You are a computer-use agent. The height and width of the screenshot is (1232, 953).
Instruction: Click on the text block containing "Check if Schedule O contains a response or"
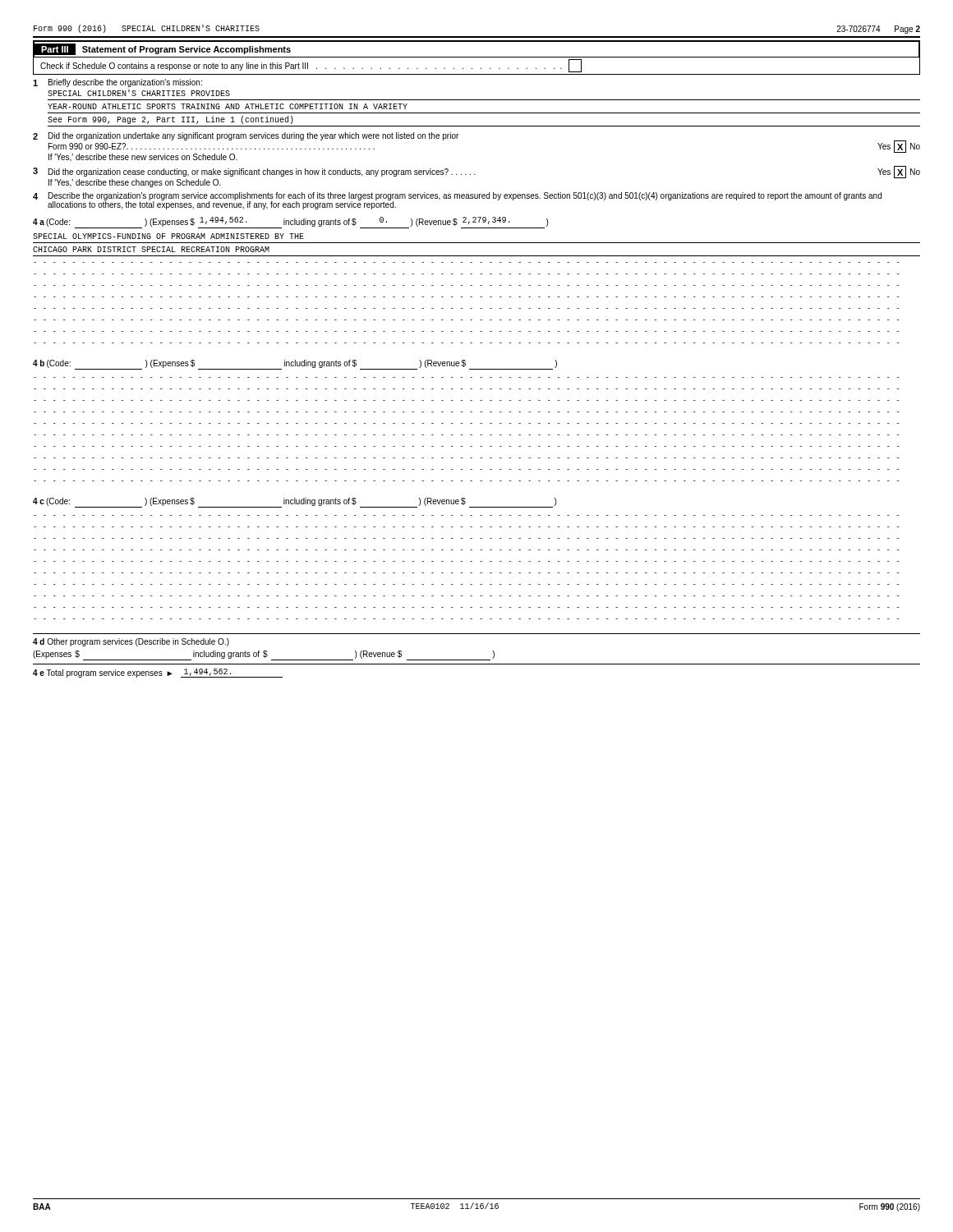pos(311,66)
